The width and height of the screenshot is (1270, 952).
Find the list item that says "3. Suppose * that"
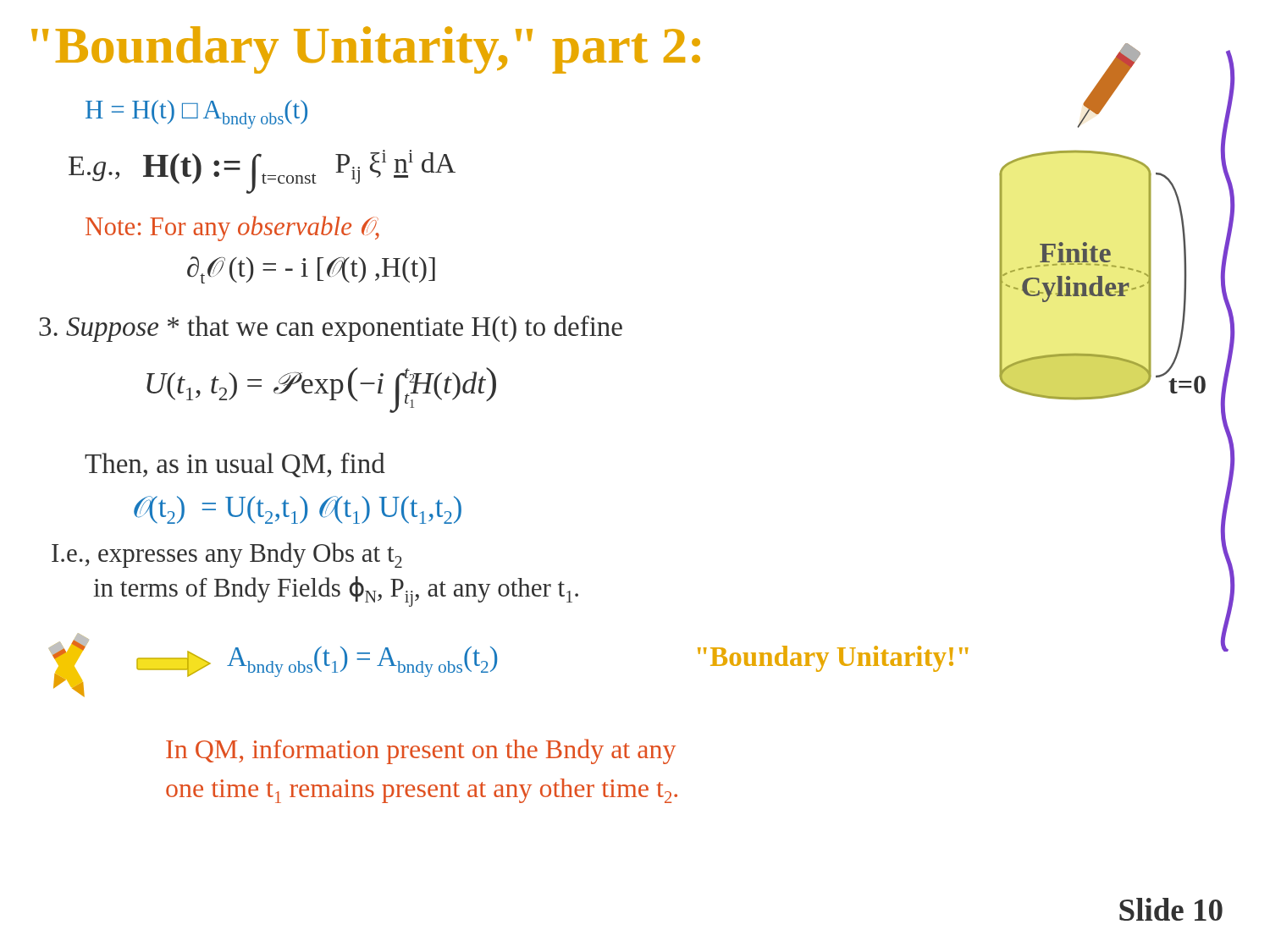tap(331, 327)
